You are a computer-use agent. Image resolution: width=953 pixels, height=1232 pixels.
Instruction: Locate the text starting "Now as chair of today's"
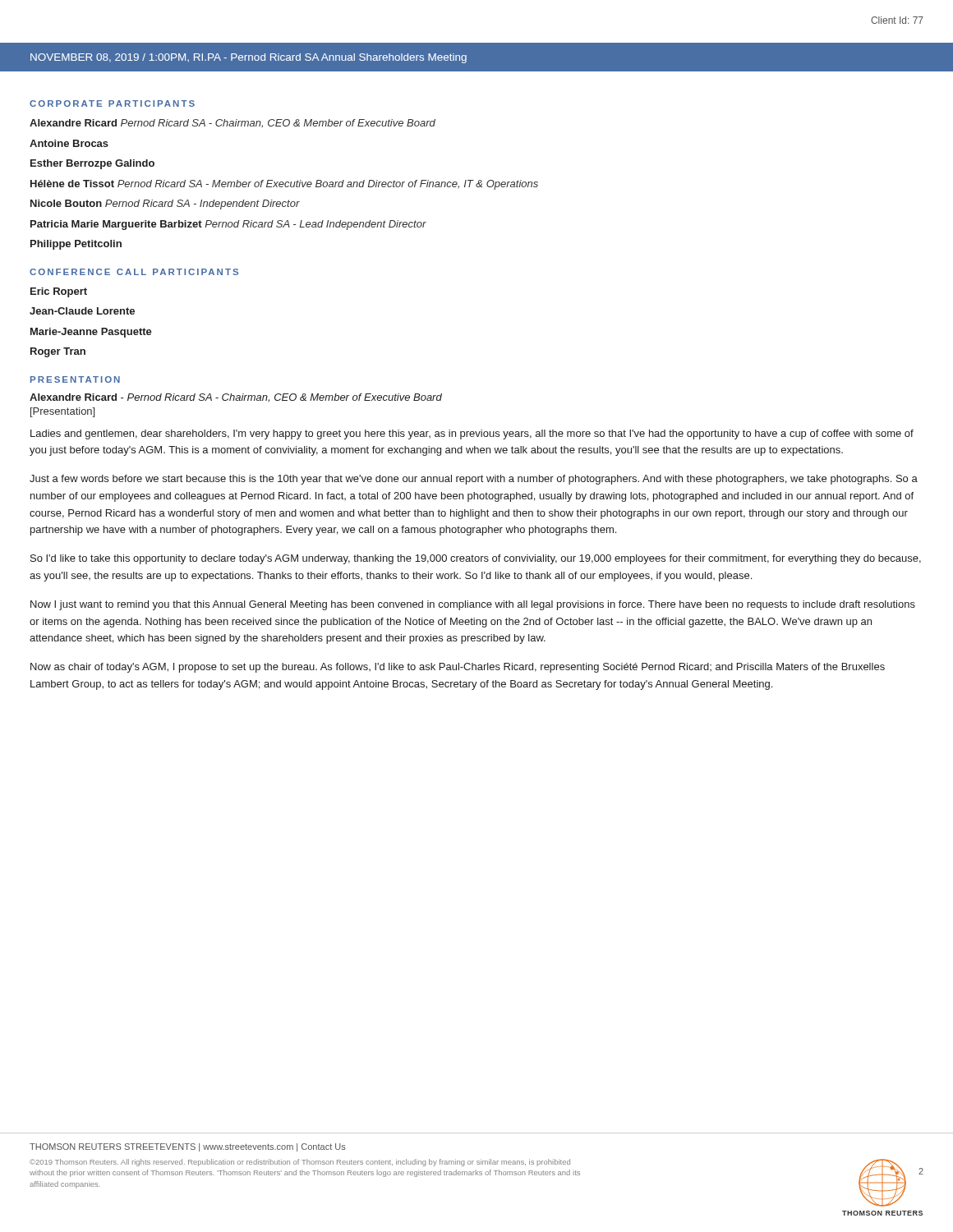tap(457, 675)
